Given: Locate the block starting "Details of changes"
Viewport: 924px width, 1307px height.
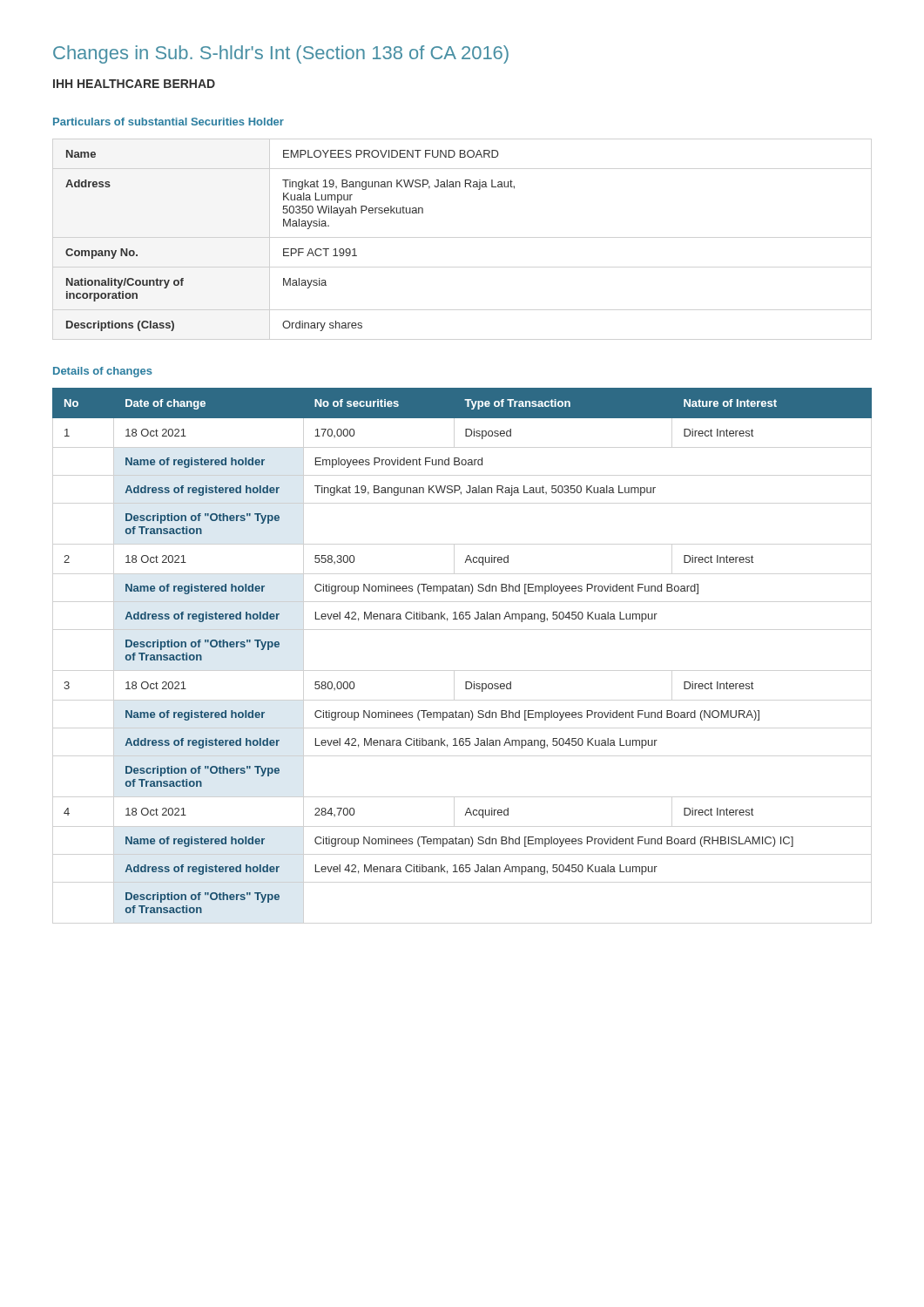Looking at the screenshot, I should pyautogui.click(x=103, y=372).
